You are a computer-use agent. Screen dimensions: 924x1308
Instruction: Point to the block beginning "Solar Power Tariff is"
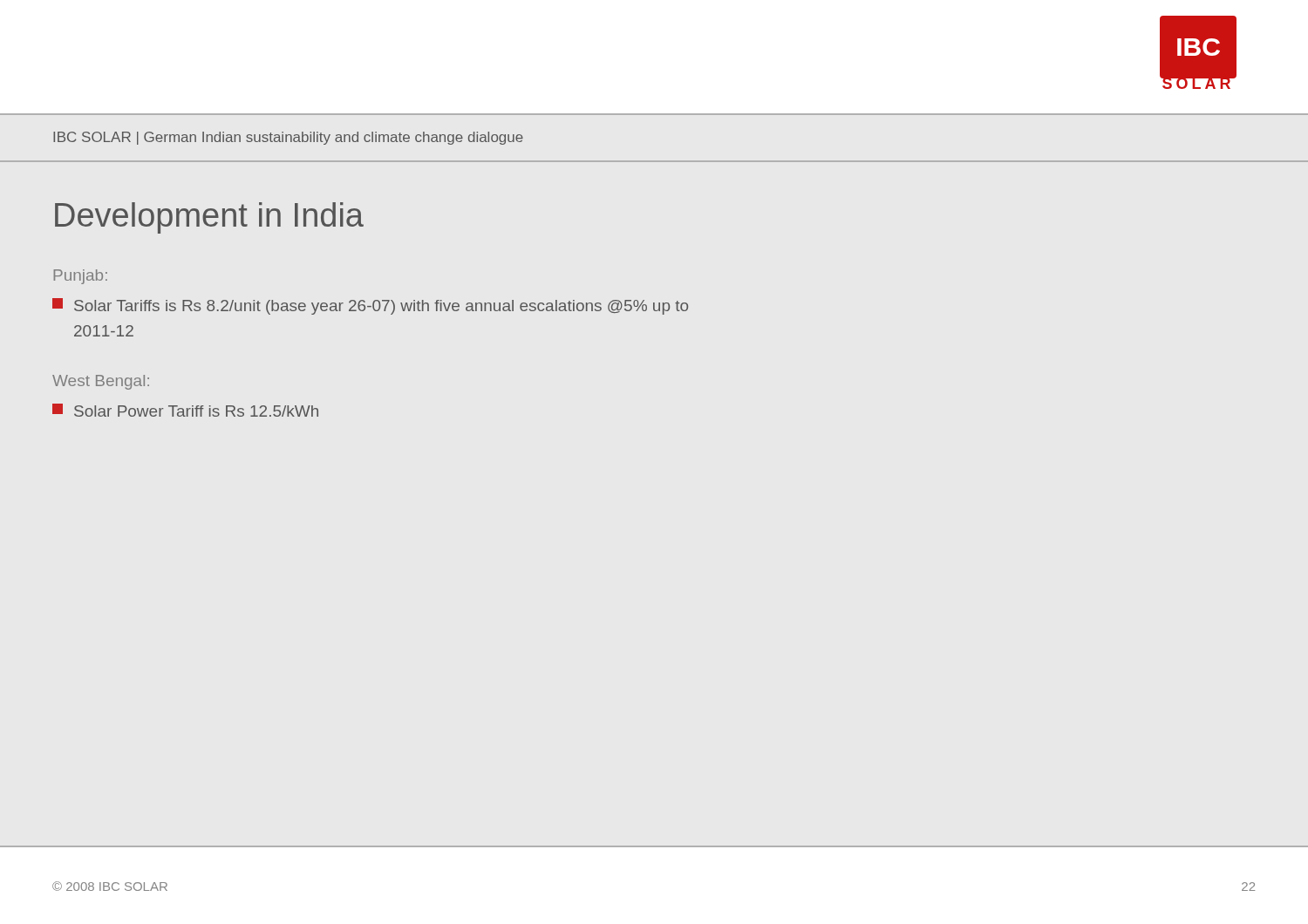coord(185,410)
